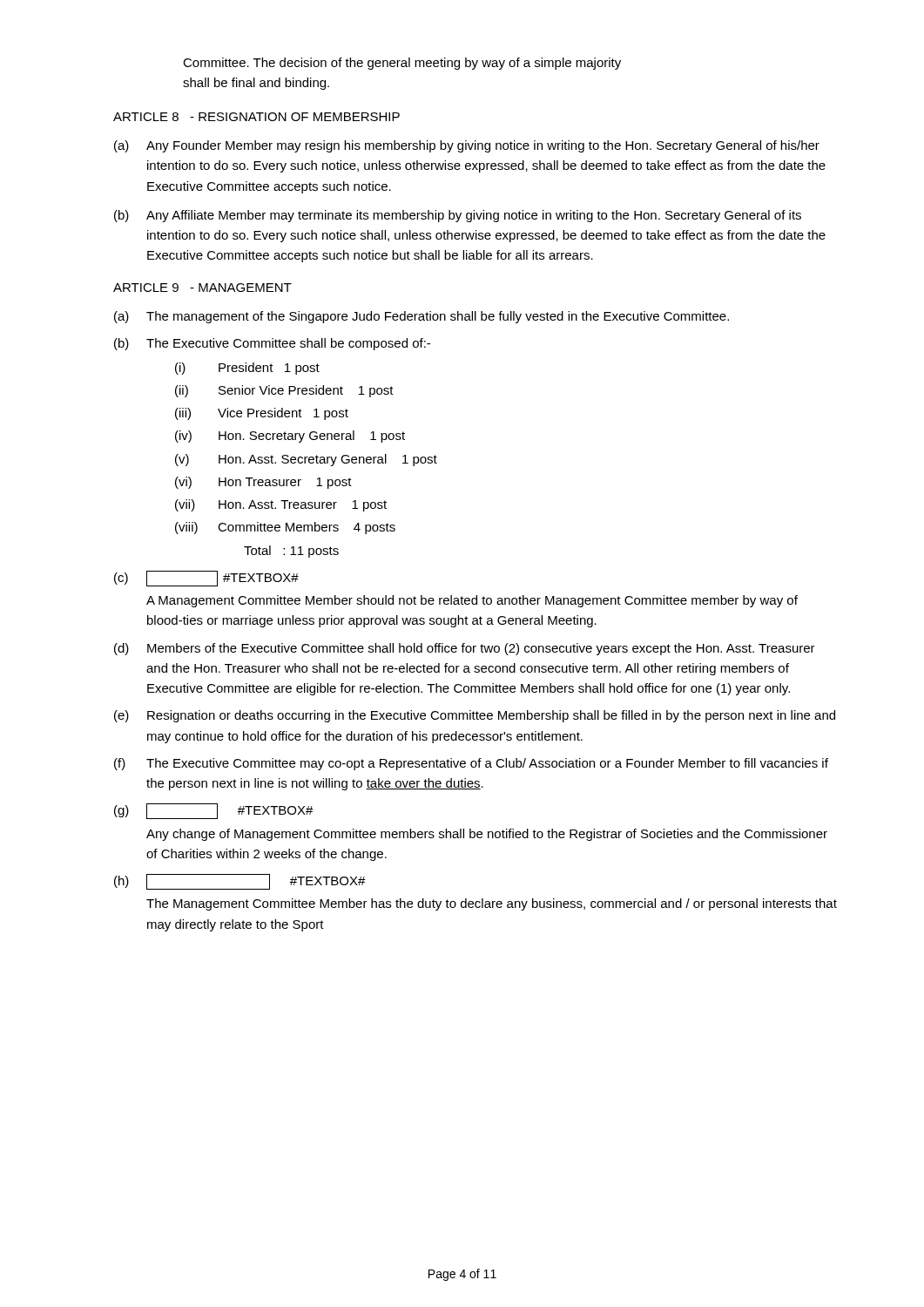Locate the block starting "(g) #TEXTBOX# Any"

click(x=475, y=832)
